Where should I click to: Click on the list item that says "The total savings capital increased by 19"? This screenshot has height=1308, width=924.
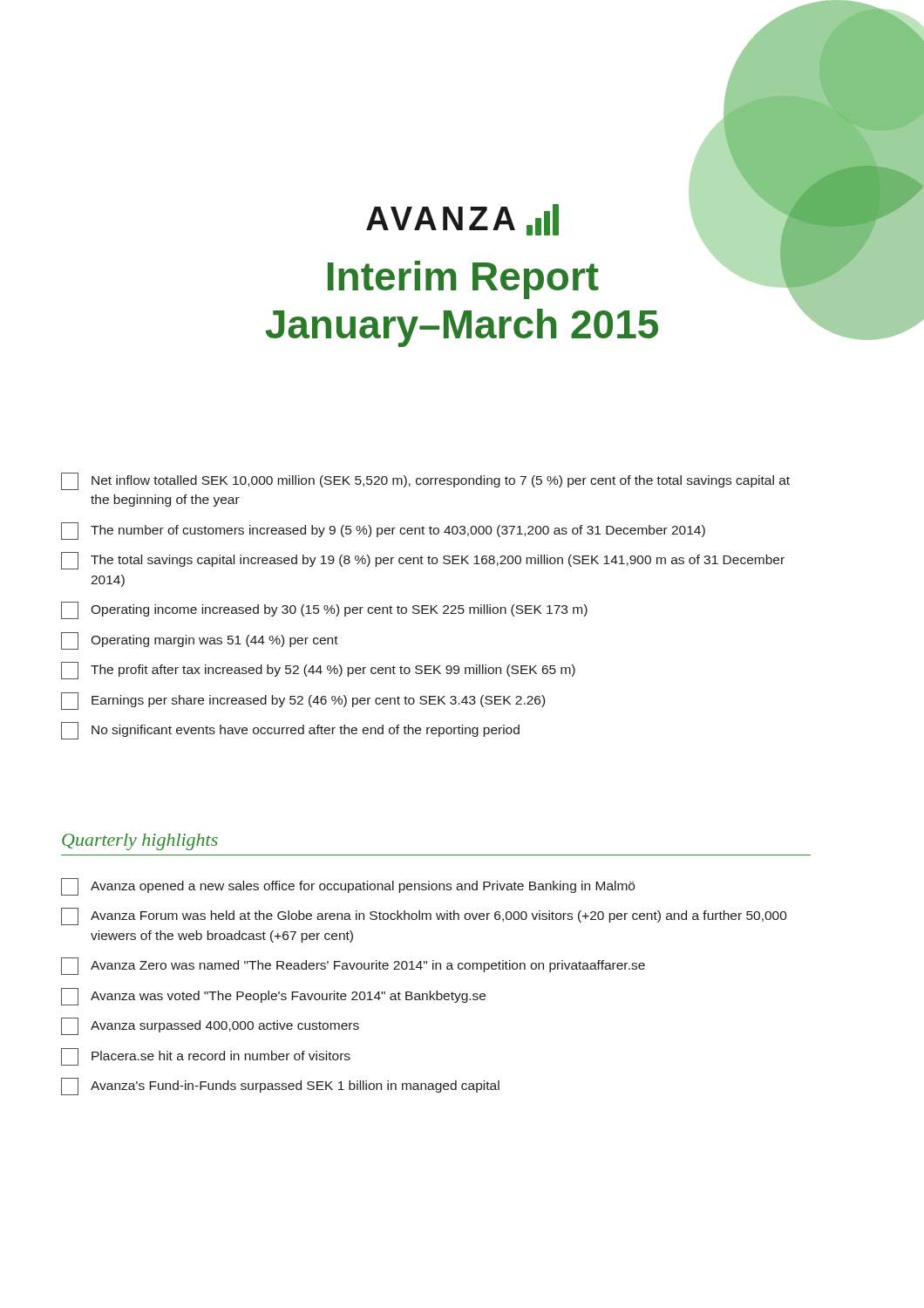pos(436,570)
